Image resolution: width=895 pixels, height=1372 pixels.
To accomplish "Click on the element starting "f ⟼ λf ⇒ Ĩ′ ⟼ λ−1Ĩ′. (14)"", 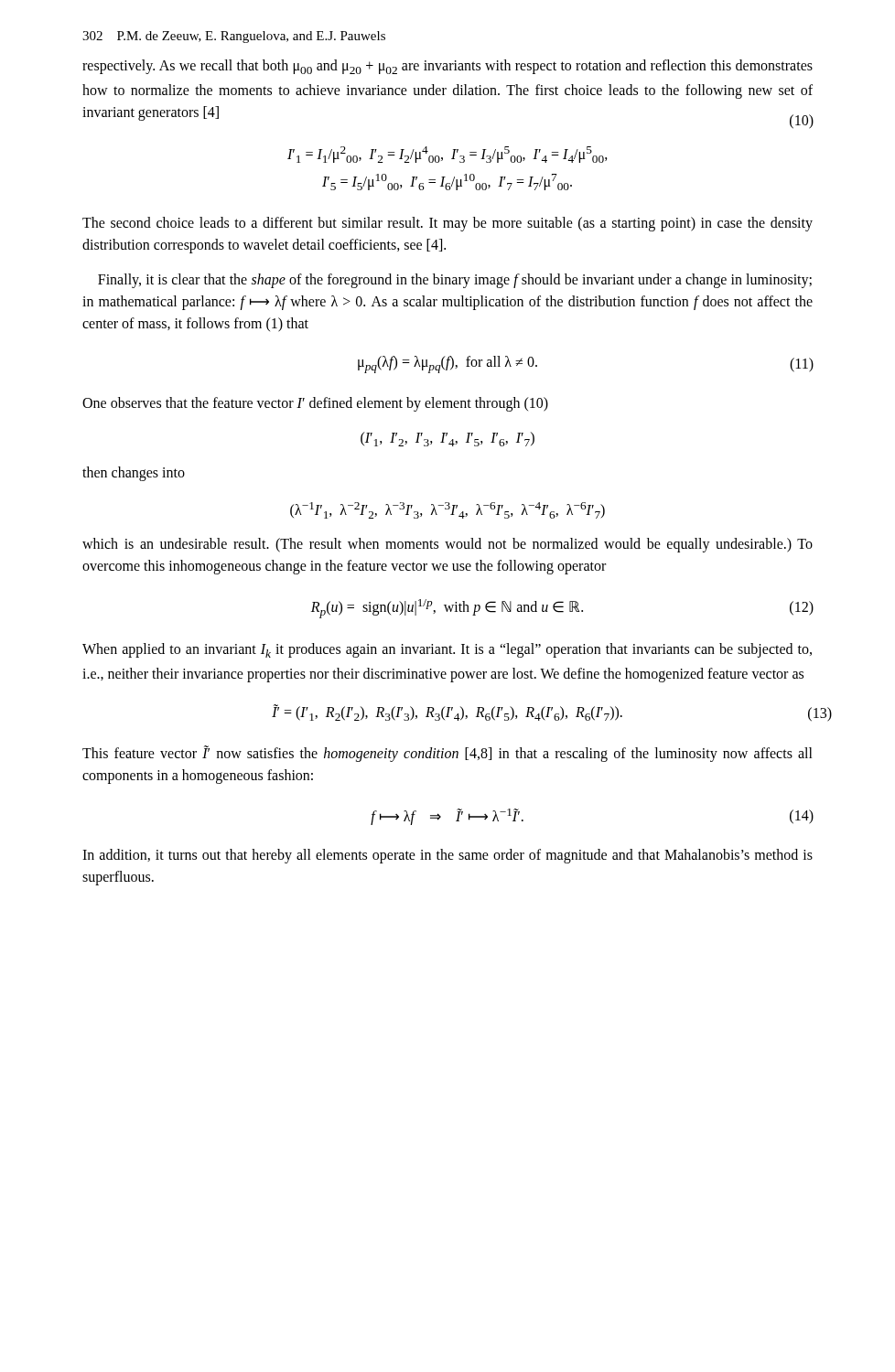I will (470, 815).
